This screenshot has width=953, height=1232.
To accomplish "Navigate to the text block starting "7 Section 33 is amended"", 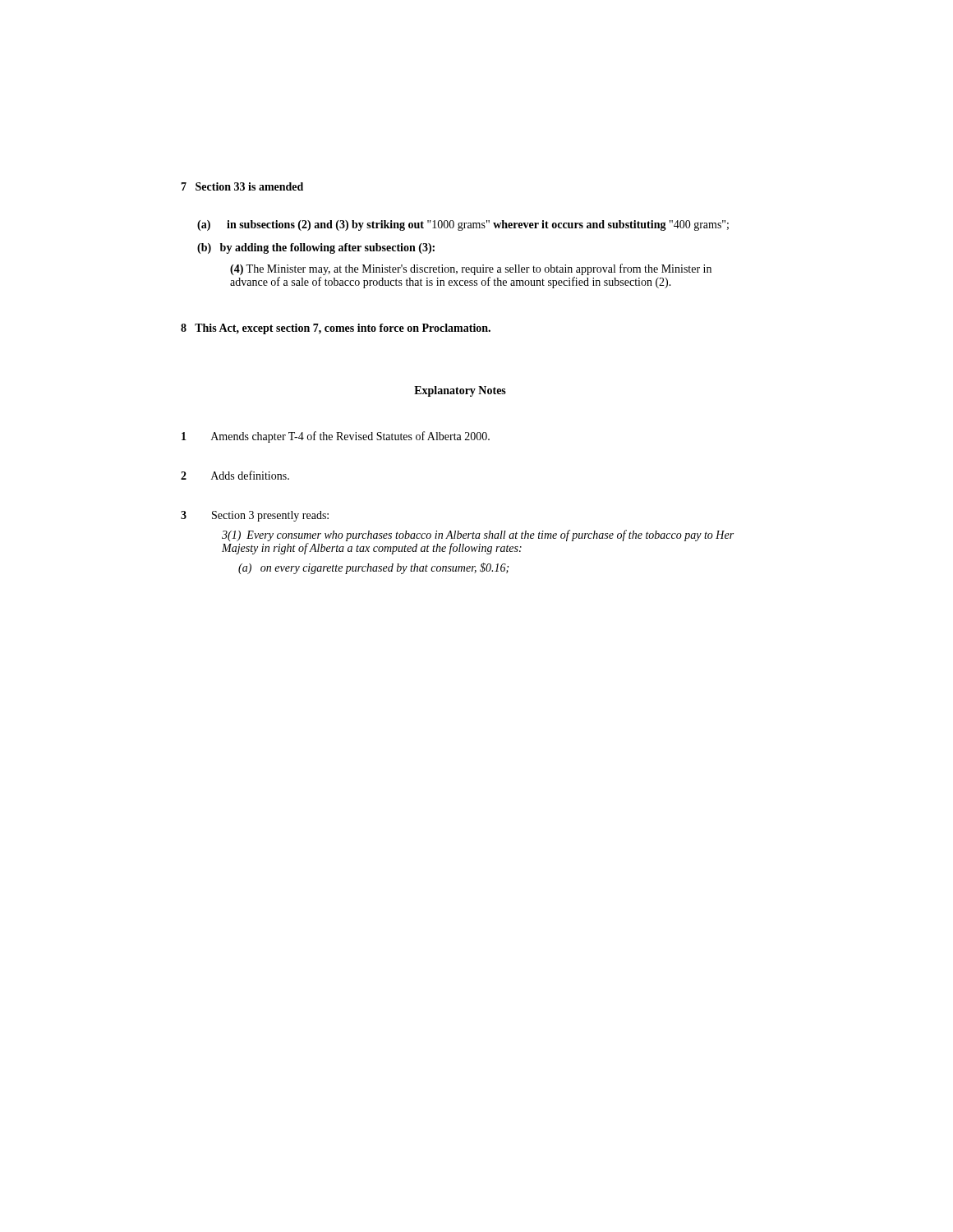I will tap(242, 186).
